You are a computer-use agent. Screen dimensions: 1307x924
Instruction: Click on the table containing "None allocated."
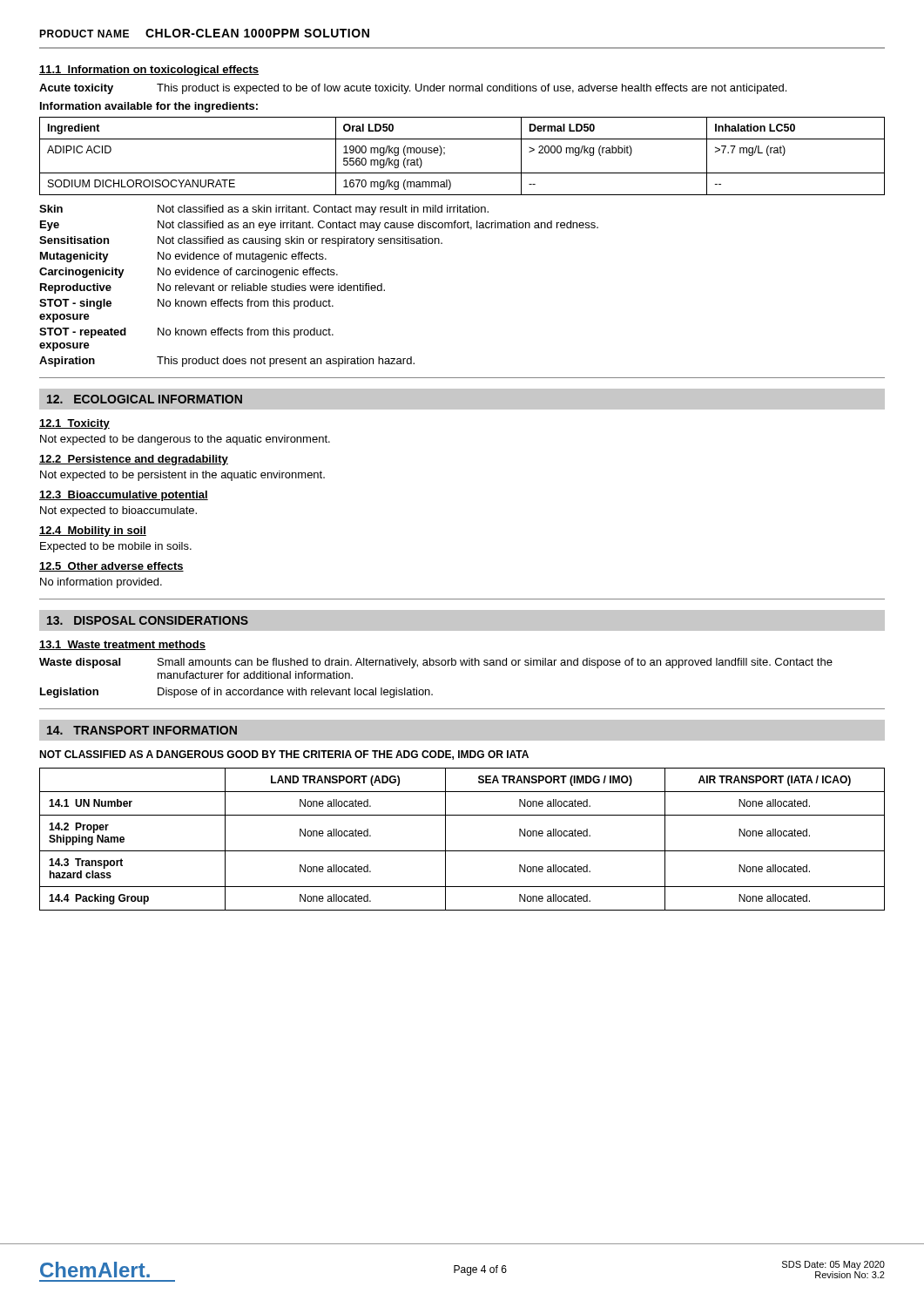(462, 839)
